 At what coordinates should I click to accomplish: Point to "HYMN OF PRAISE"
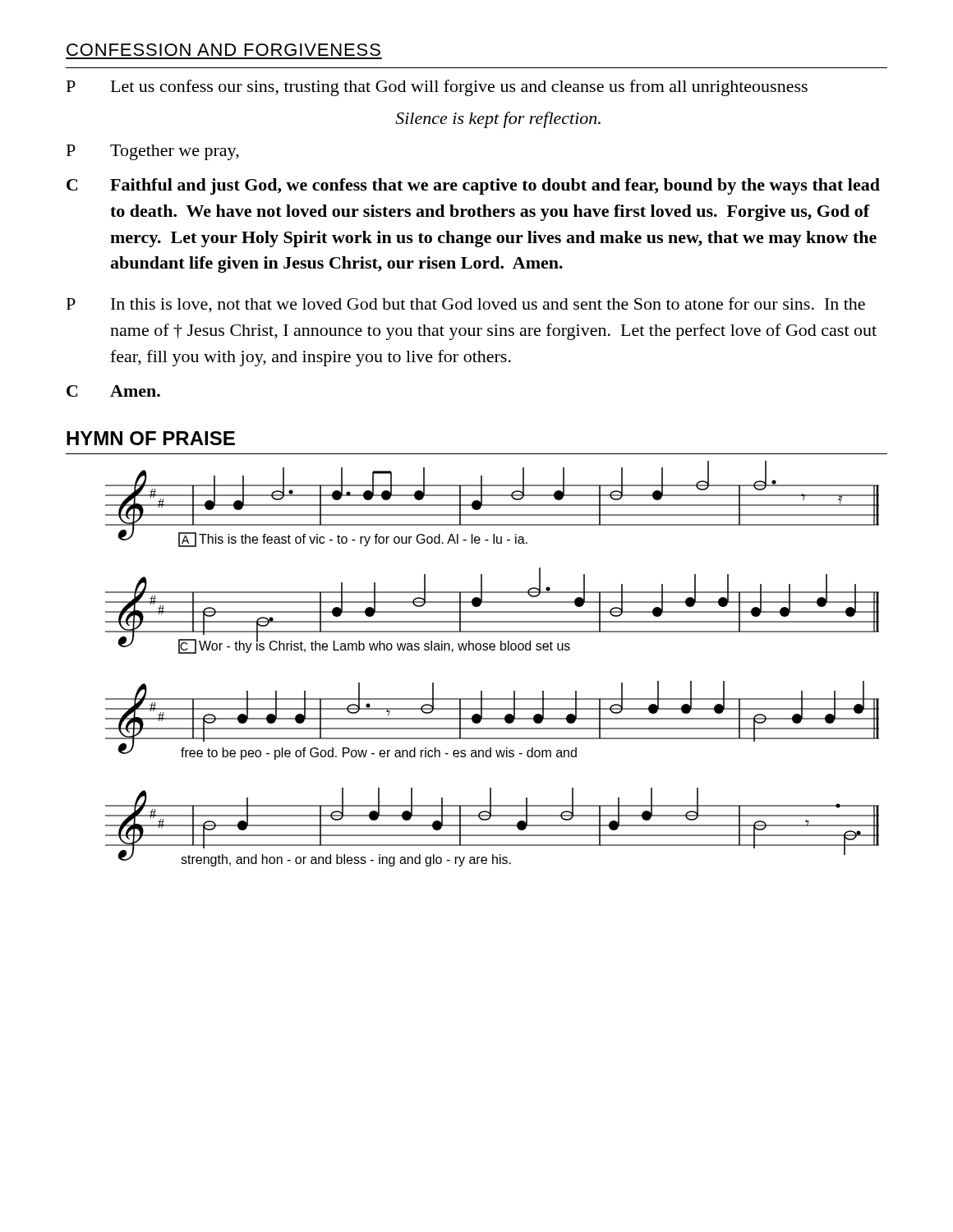coord(151,438)
